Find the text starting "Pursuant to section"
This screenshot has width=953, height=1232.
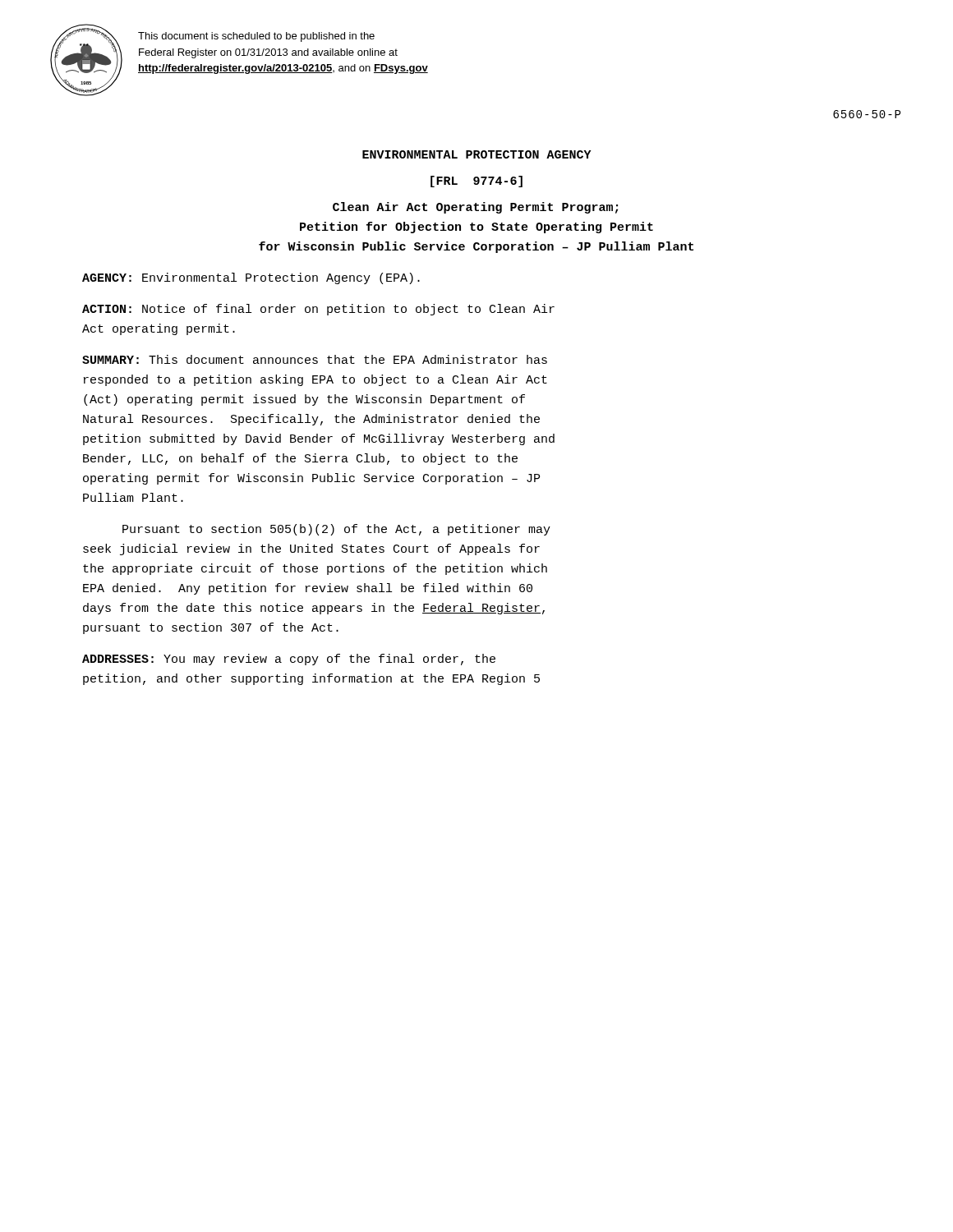coord(316,579)
